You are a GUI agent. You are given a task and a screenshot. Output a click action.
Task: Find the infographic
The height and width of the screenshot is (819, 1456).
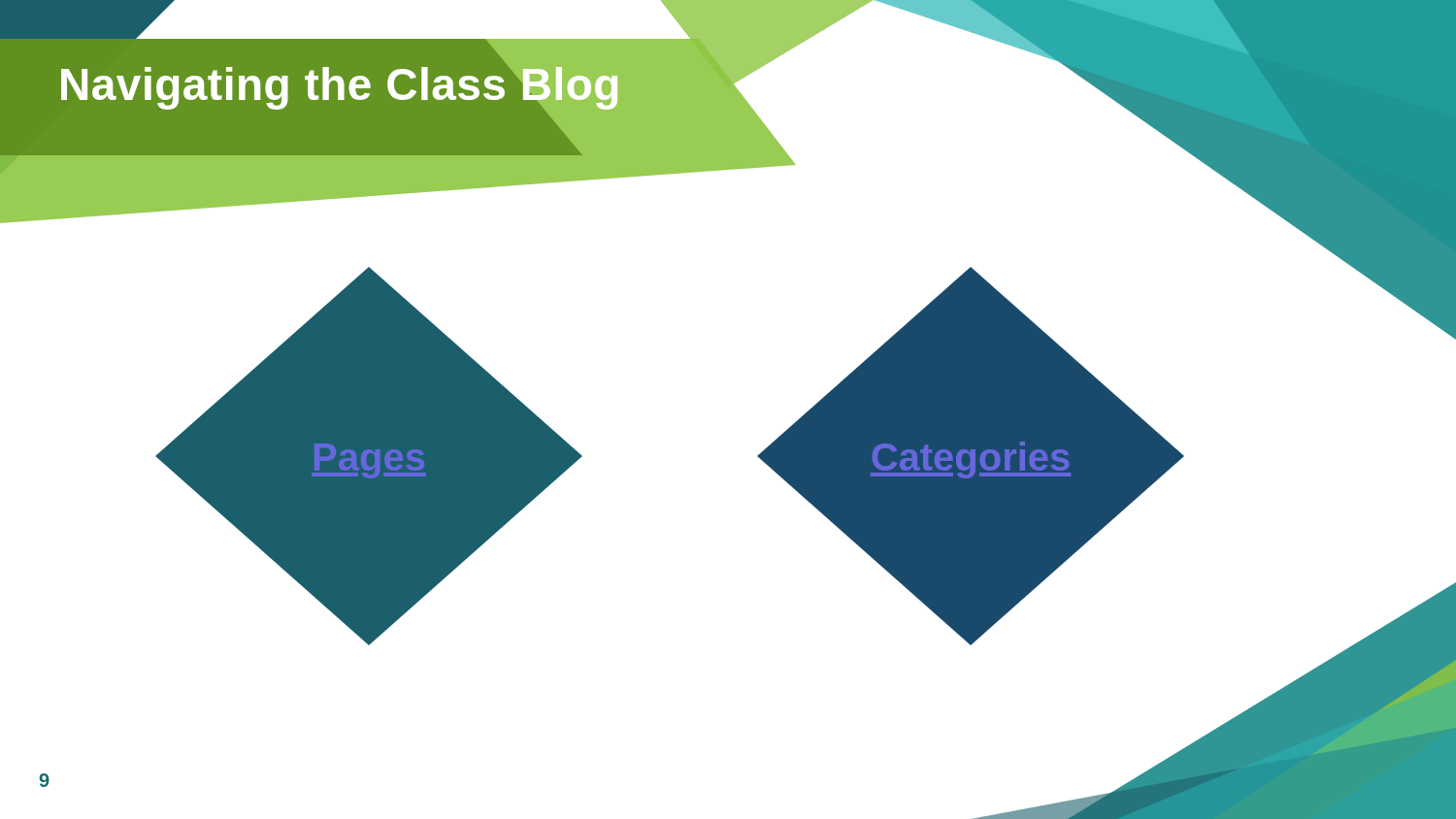coord(728,466)
